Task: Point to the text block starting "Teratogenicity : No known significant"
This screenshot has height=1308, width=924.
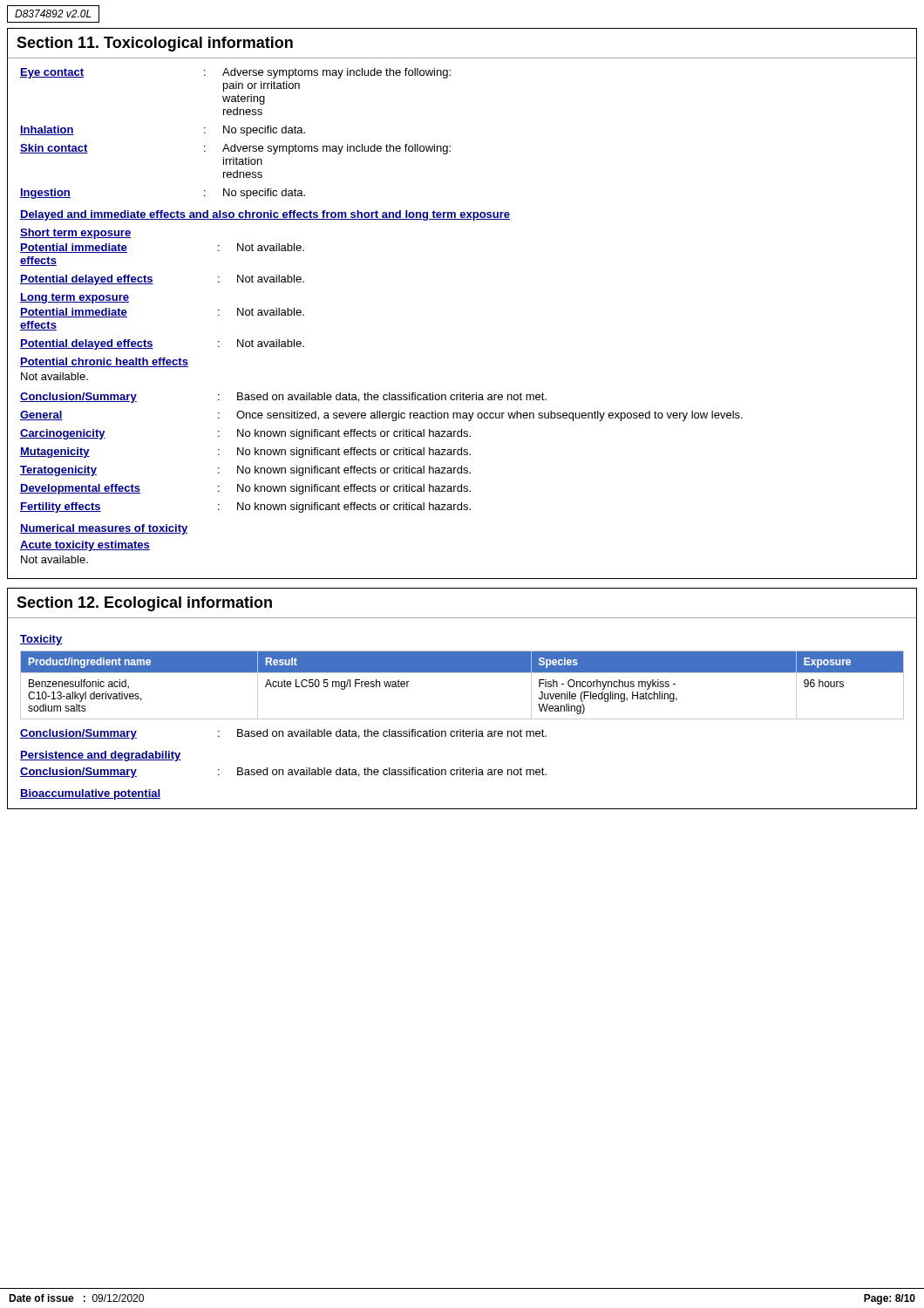Action: (462, 470)
